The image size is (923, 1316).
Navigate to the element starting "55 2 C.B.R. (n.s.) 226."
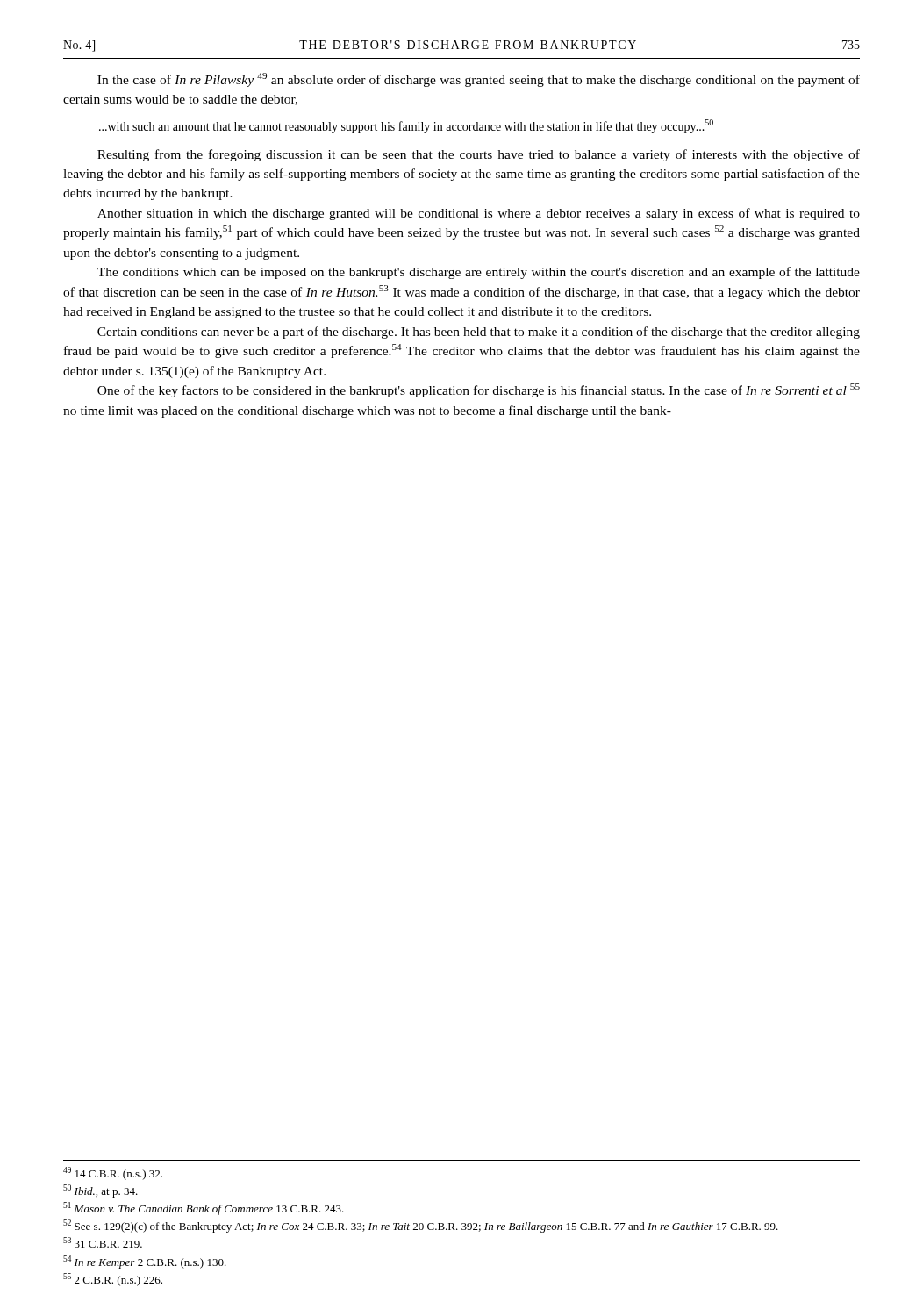click(113, 1279)
